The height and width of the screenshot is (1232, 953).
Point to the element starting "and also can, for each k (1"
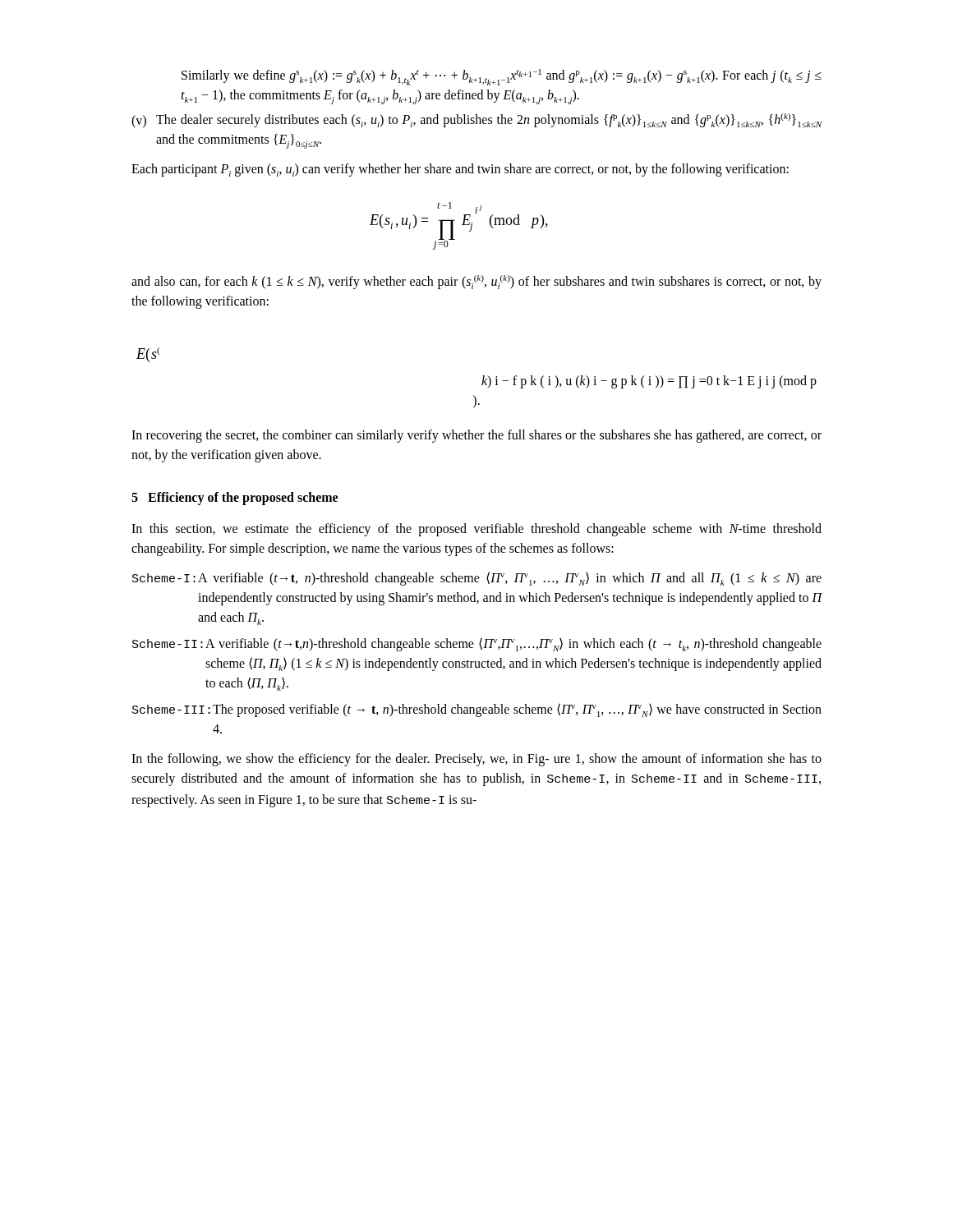pyautogui.click(x=476, y=290)
